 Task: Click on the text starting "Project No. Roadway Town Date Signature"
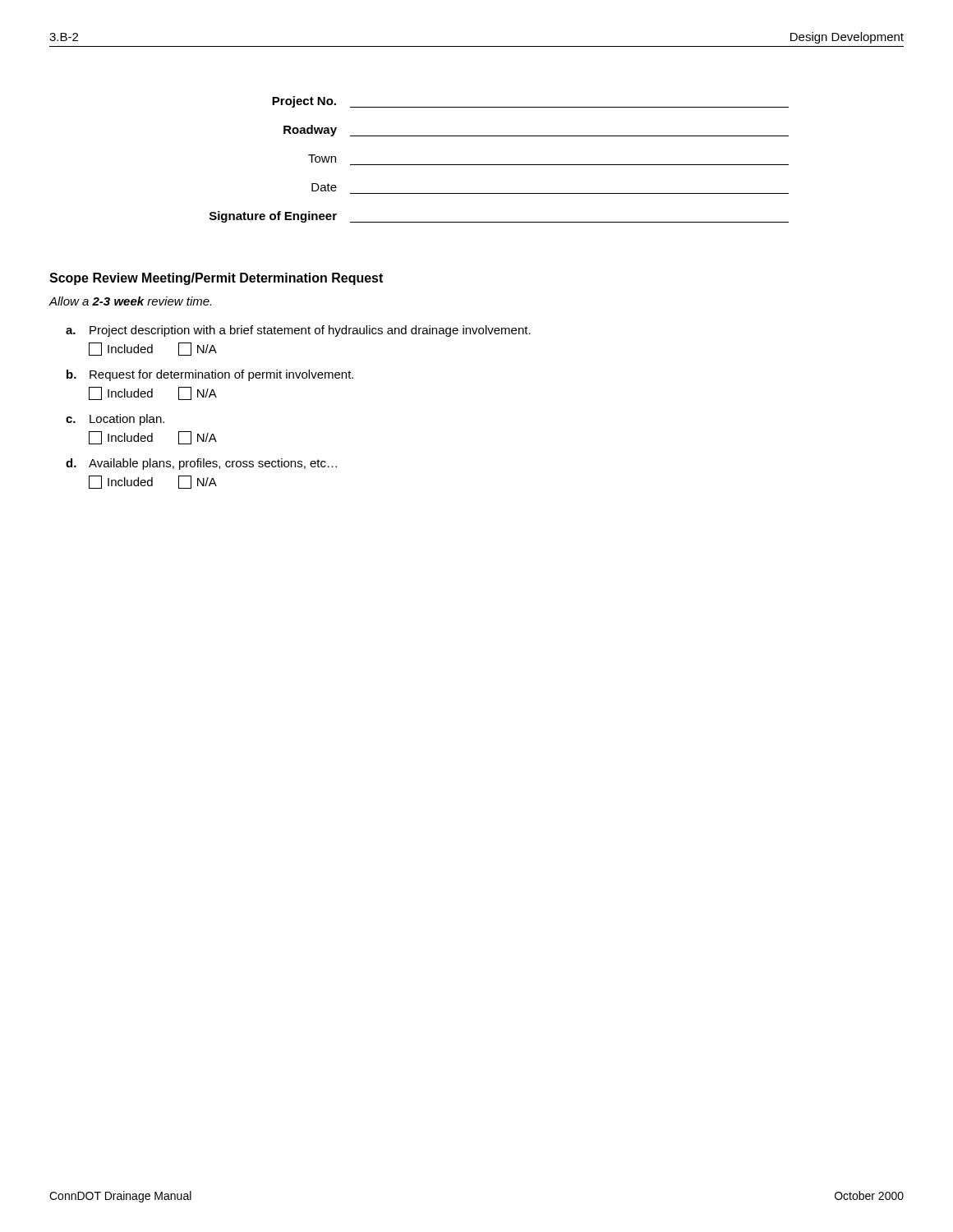pos(476,156)
